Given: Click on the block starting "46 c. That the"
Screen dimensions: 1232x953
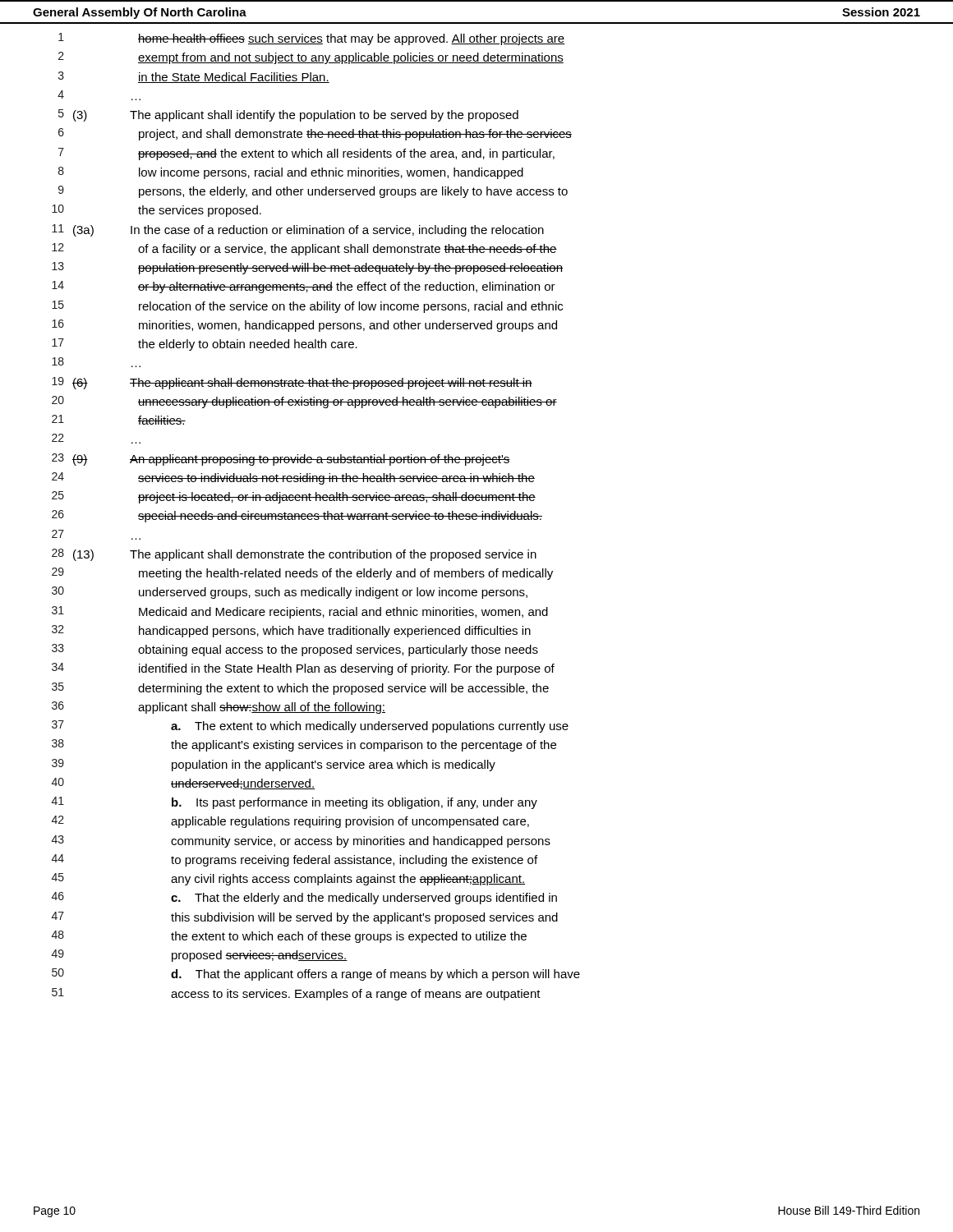Looking at the screenshot, I should [476, 926].
